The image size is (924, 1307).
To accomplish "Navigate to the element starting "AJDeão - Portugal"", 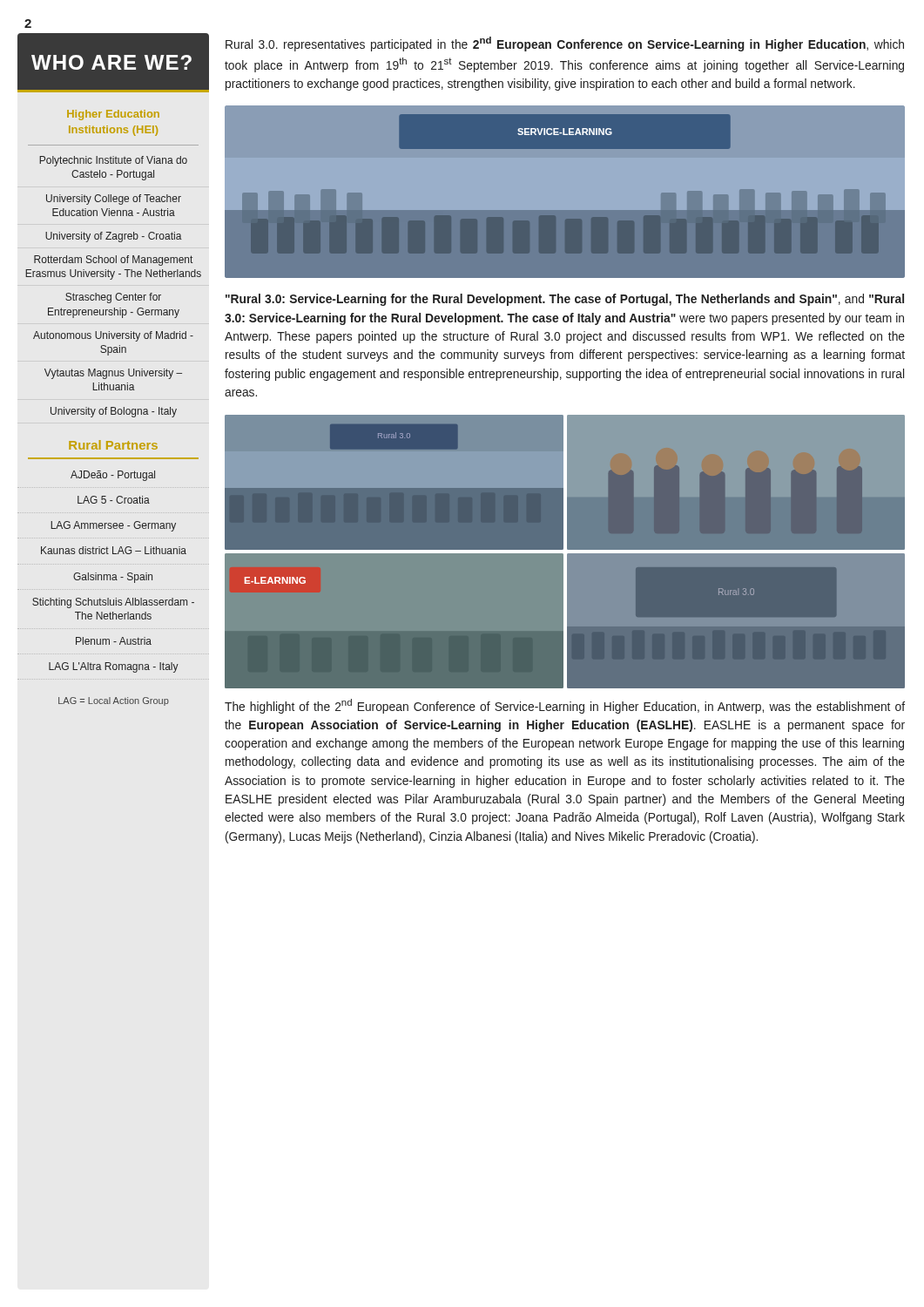I will click(113, 475).
